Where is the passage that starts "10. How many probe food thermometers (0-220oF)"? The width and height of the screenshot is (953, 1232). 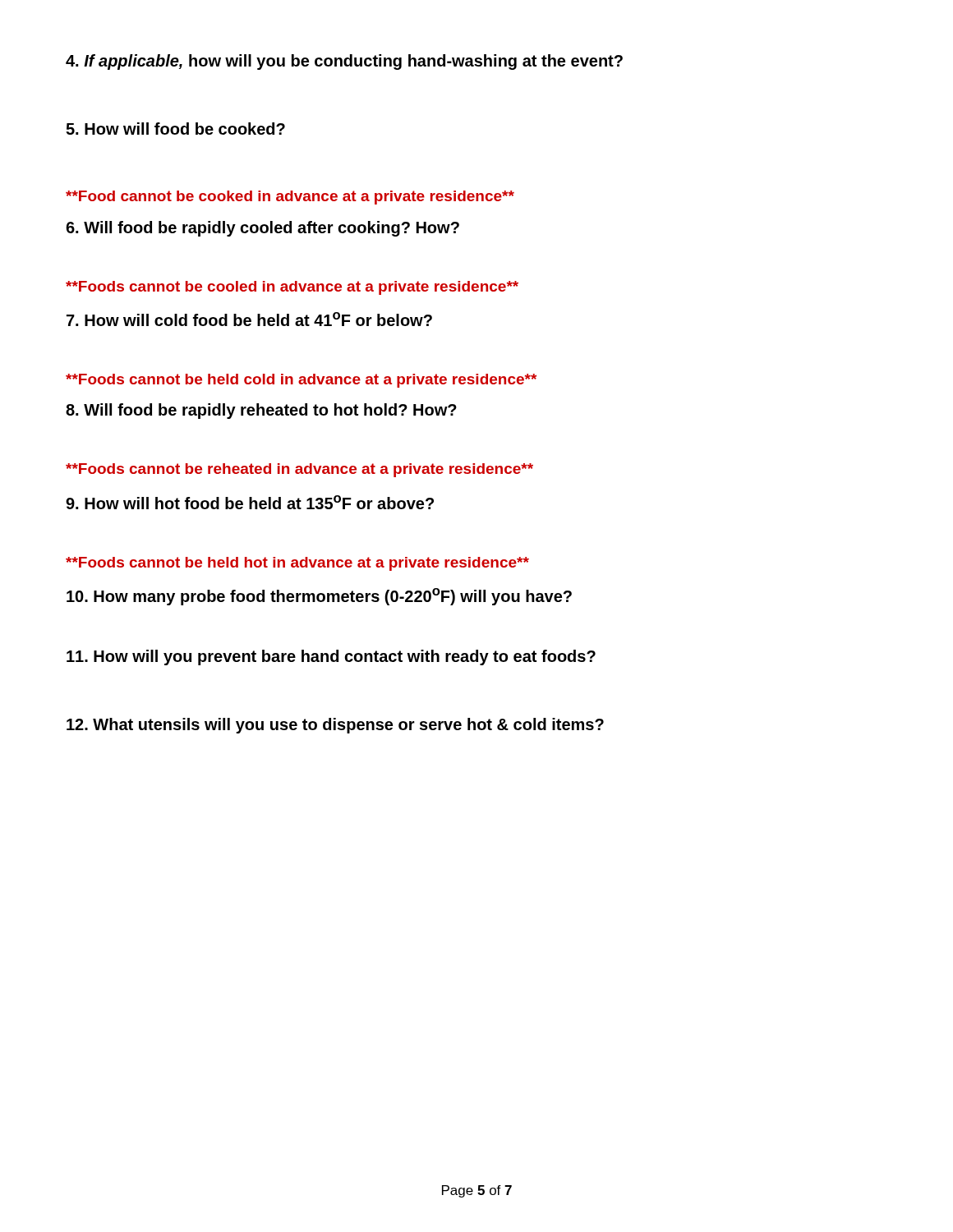tap(319, 594)
